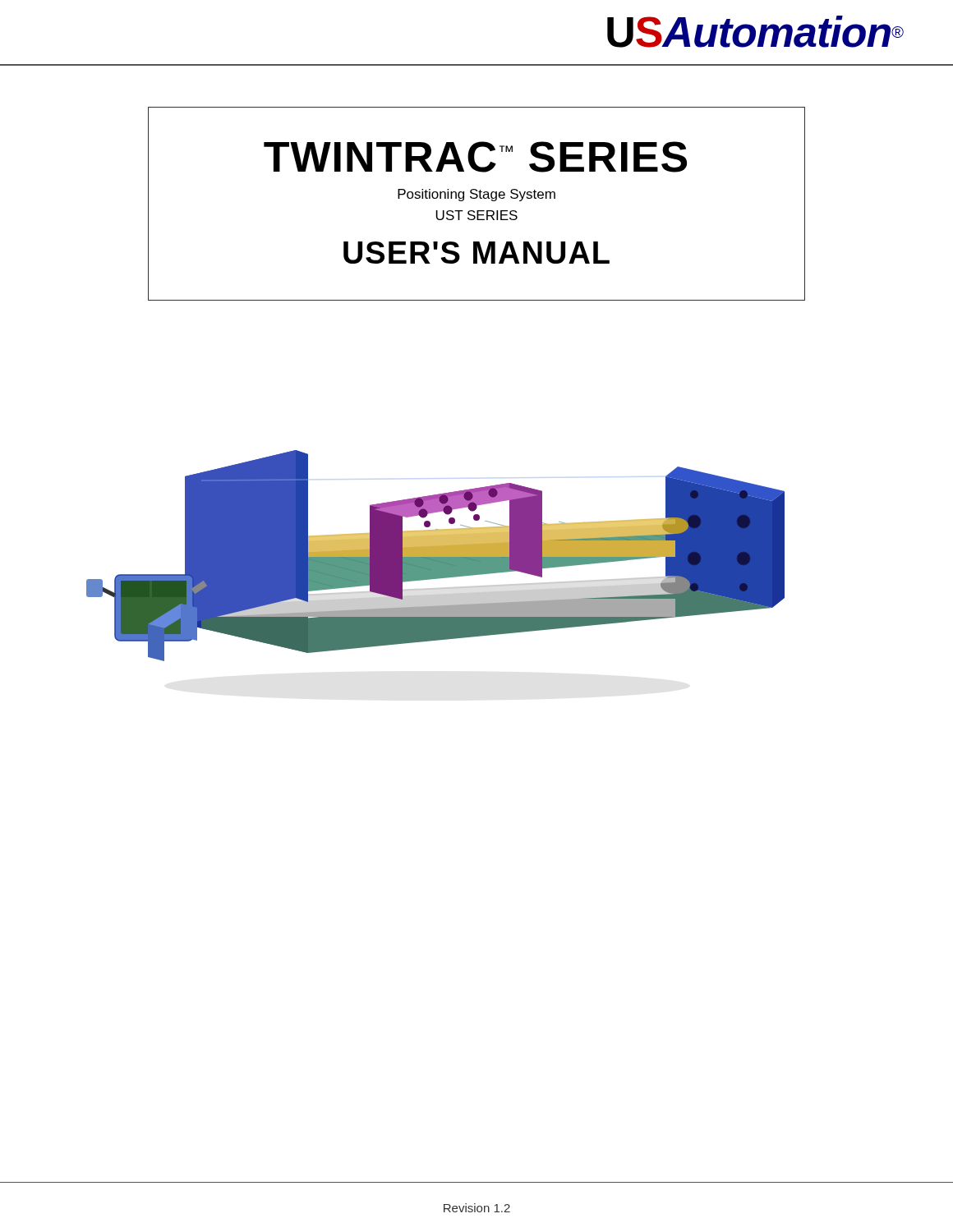The image size is (953, 1232).
Task: Point to the text starting "TWINTRAC™ SERIES Positioning Stage System UST SERIES"
Action: pos(476,202)
